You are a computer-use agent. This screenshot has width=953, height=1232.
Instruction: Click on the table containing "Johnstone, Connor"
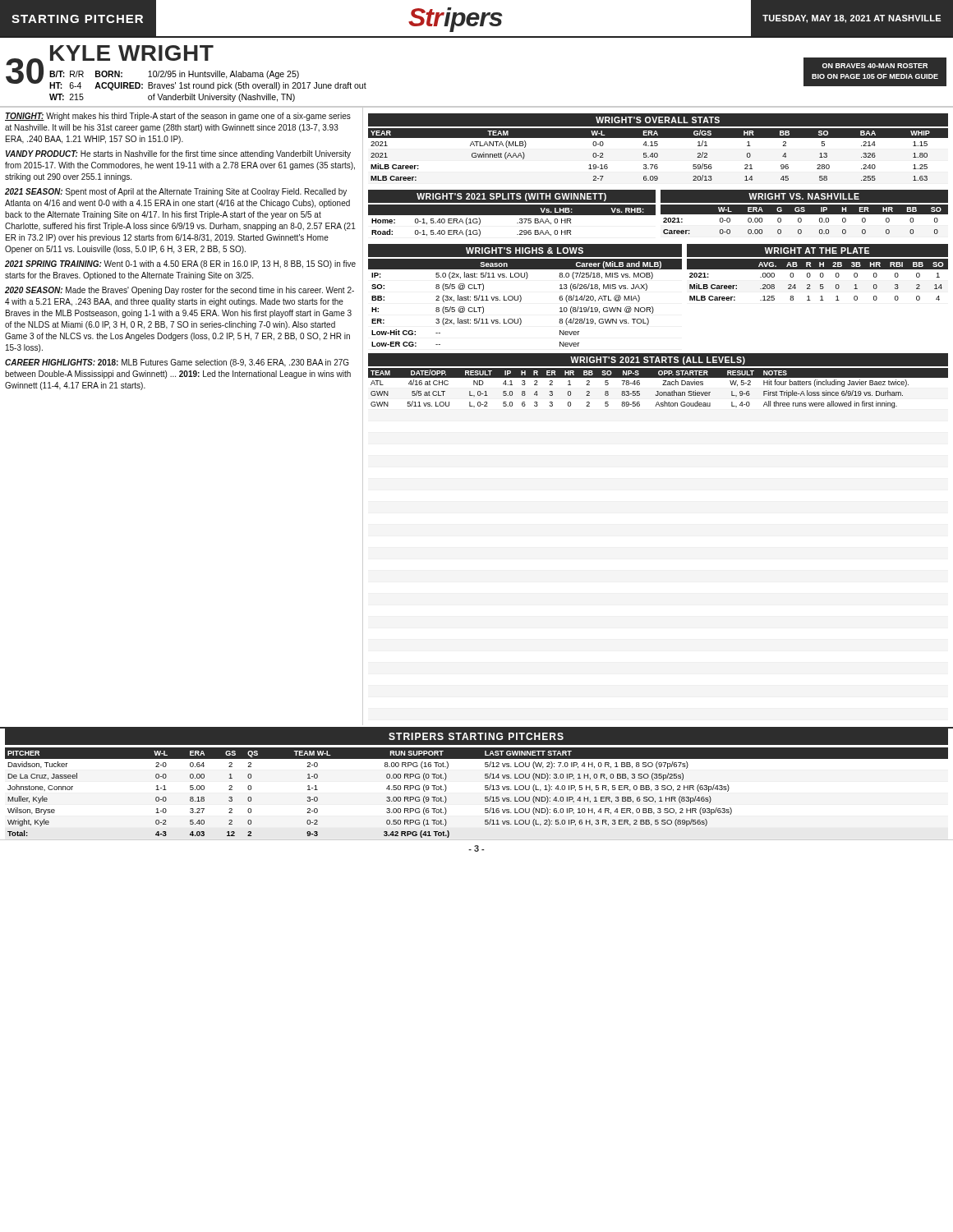(x=476, y=793)
